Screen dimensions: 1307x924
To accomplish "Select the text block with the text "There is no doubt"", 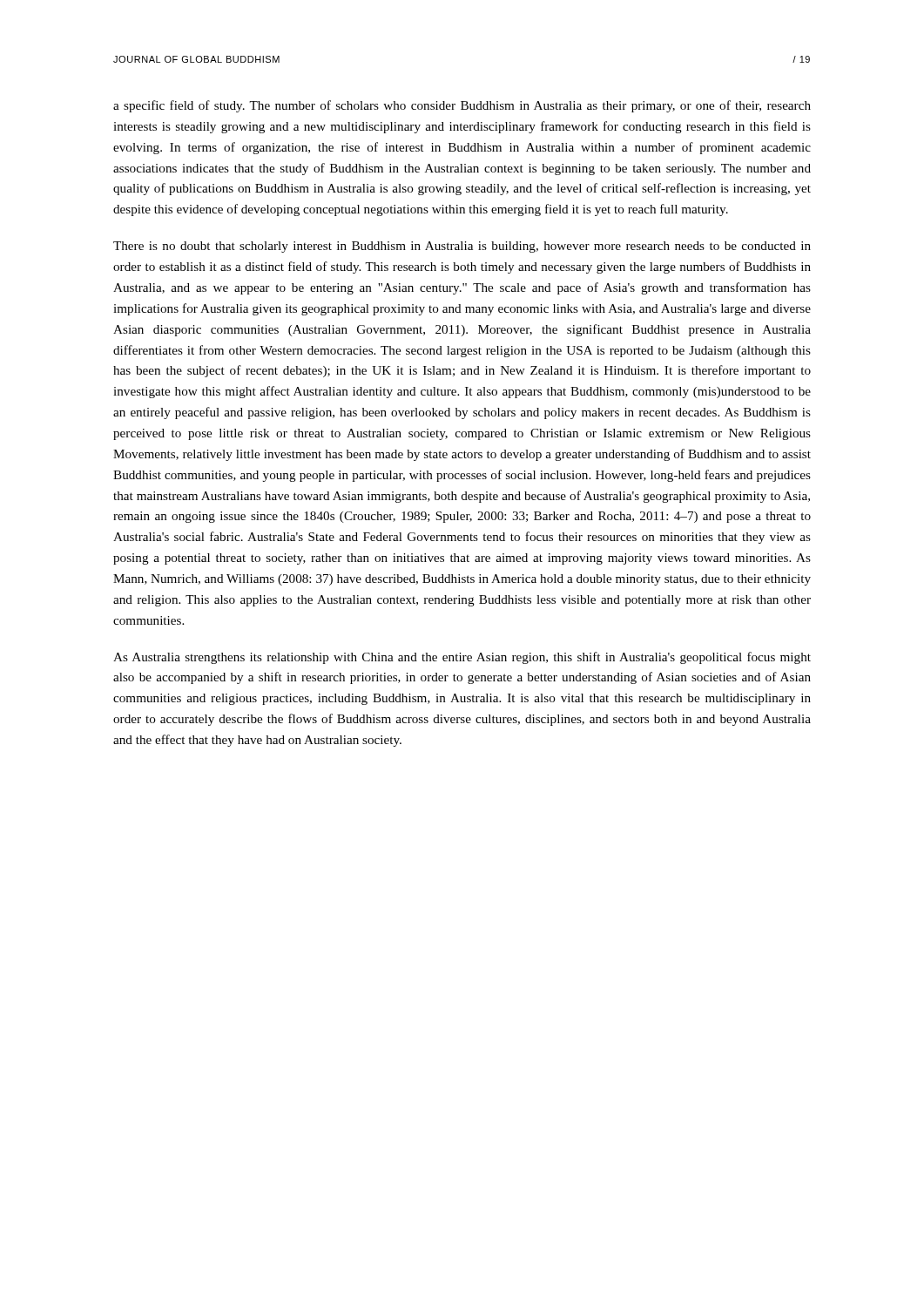I will (x=462, y=433).
